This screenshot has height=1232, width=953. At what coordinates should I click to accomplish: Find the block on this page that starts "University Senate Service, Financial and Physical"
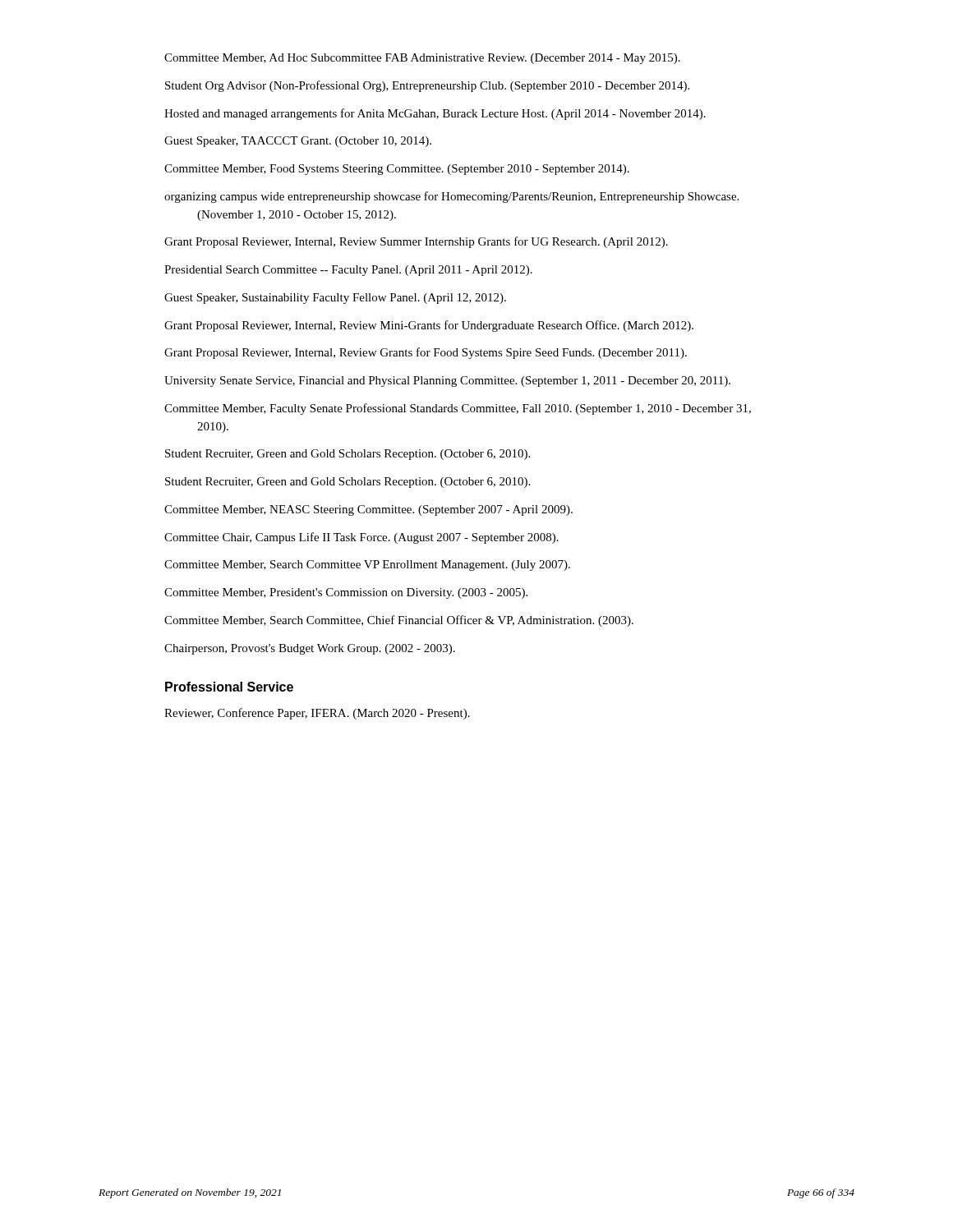(x=448, y=380)
